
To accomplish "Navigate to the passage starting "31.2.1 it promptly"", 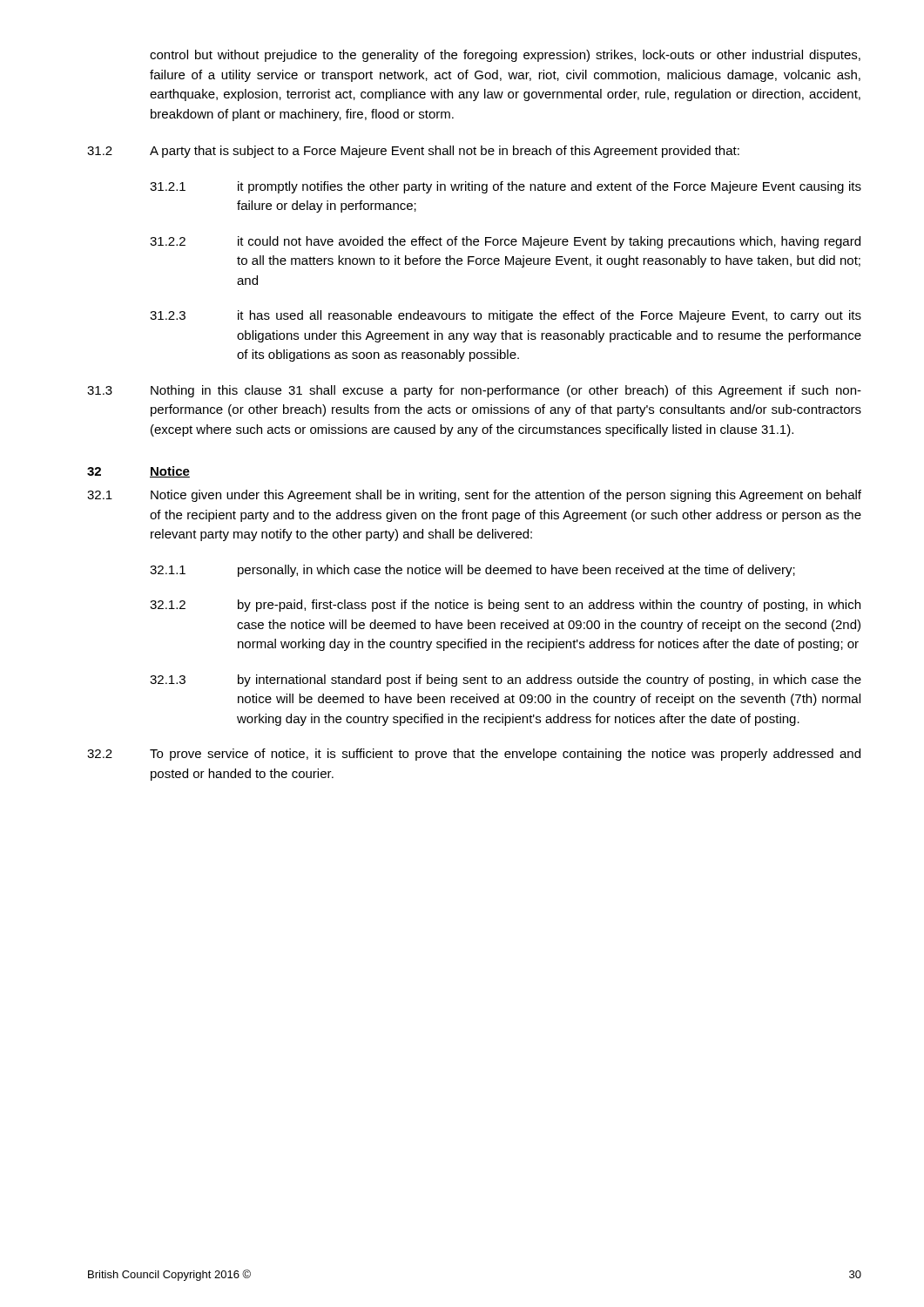I will [474, 196].
